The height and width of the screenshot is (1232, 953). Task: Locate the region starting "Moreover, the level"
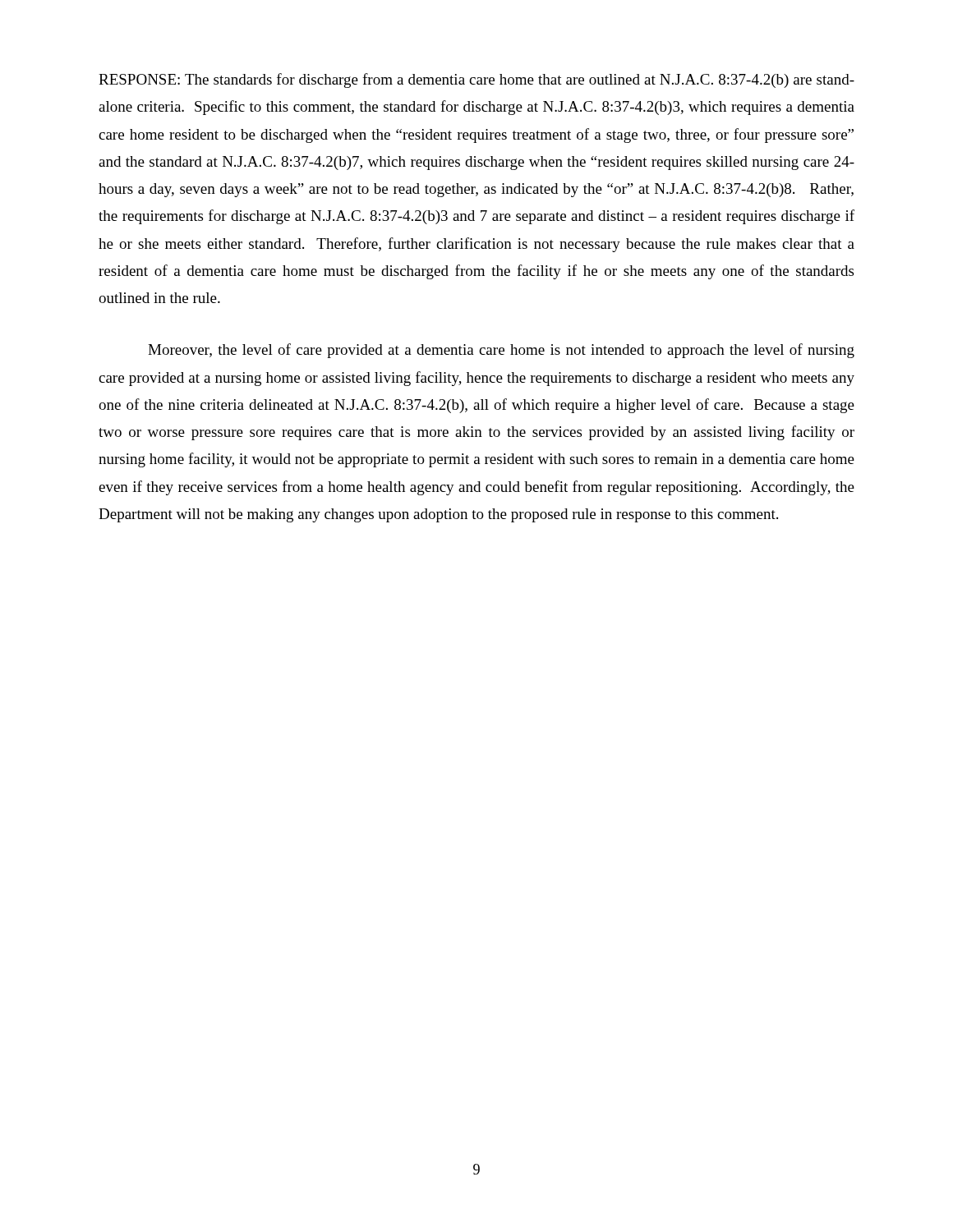click(x=476, y=432)
